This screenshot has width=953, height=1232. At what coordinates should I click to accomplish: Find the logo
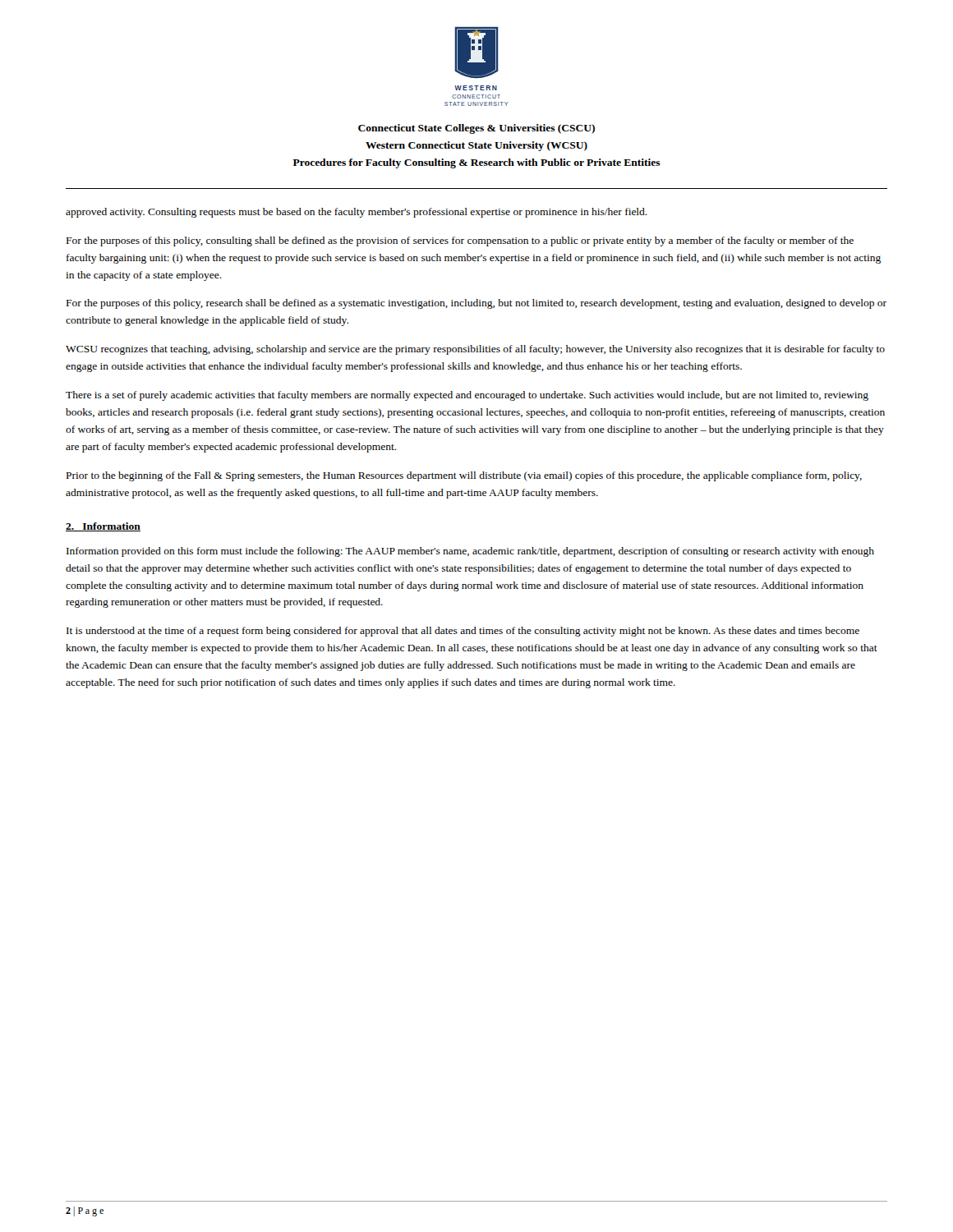476,69
